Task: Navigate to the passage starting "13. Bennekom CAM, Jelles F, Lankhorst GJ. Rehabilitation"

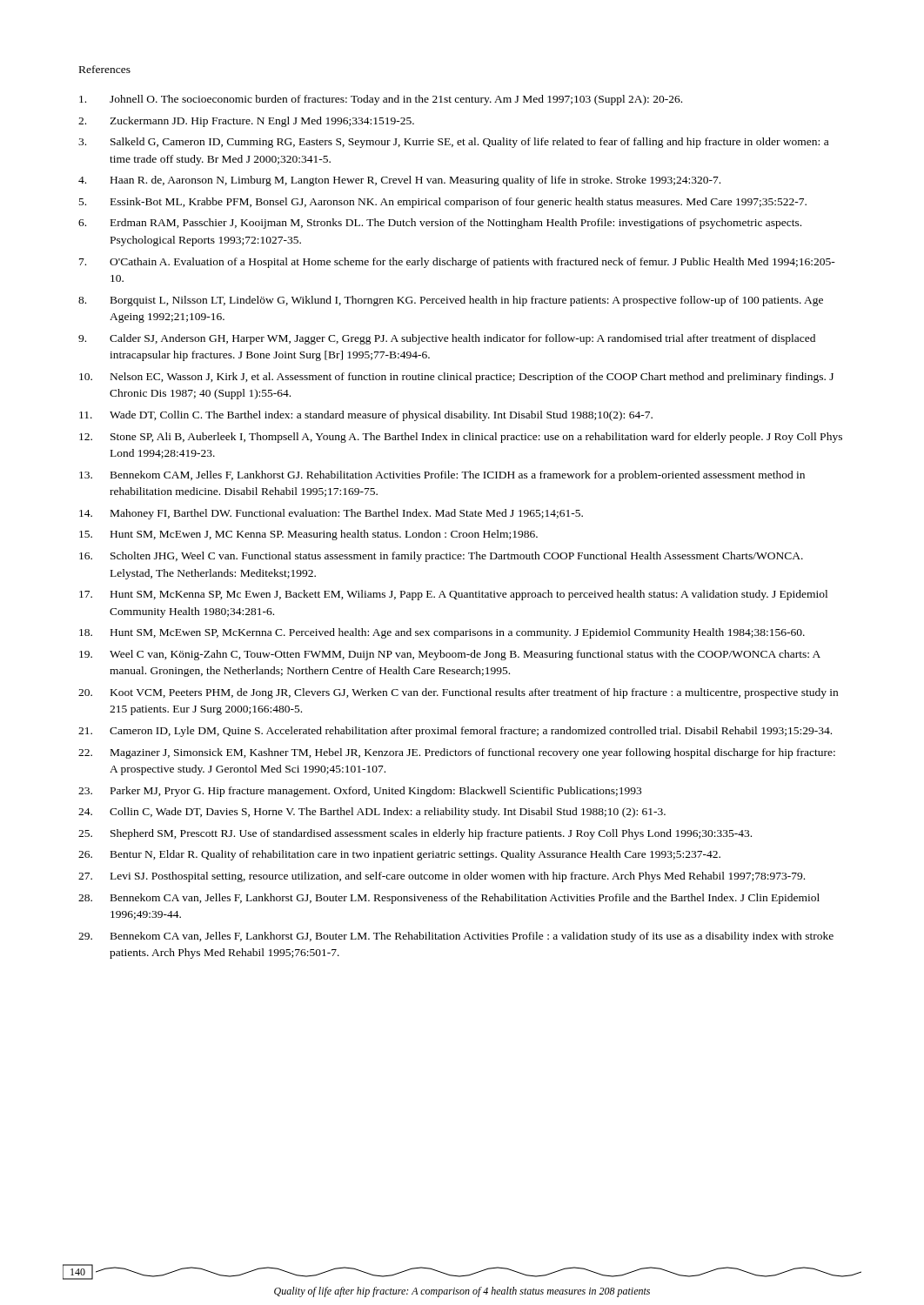Action: [462, 483]
